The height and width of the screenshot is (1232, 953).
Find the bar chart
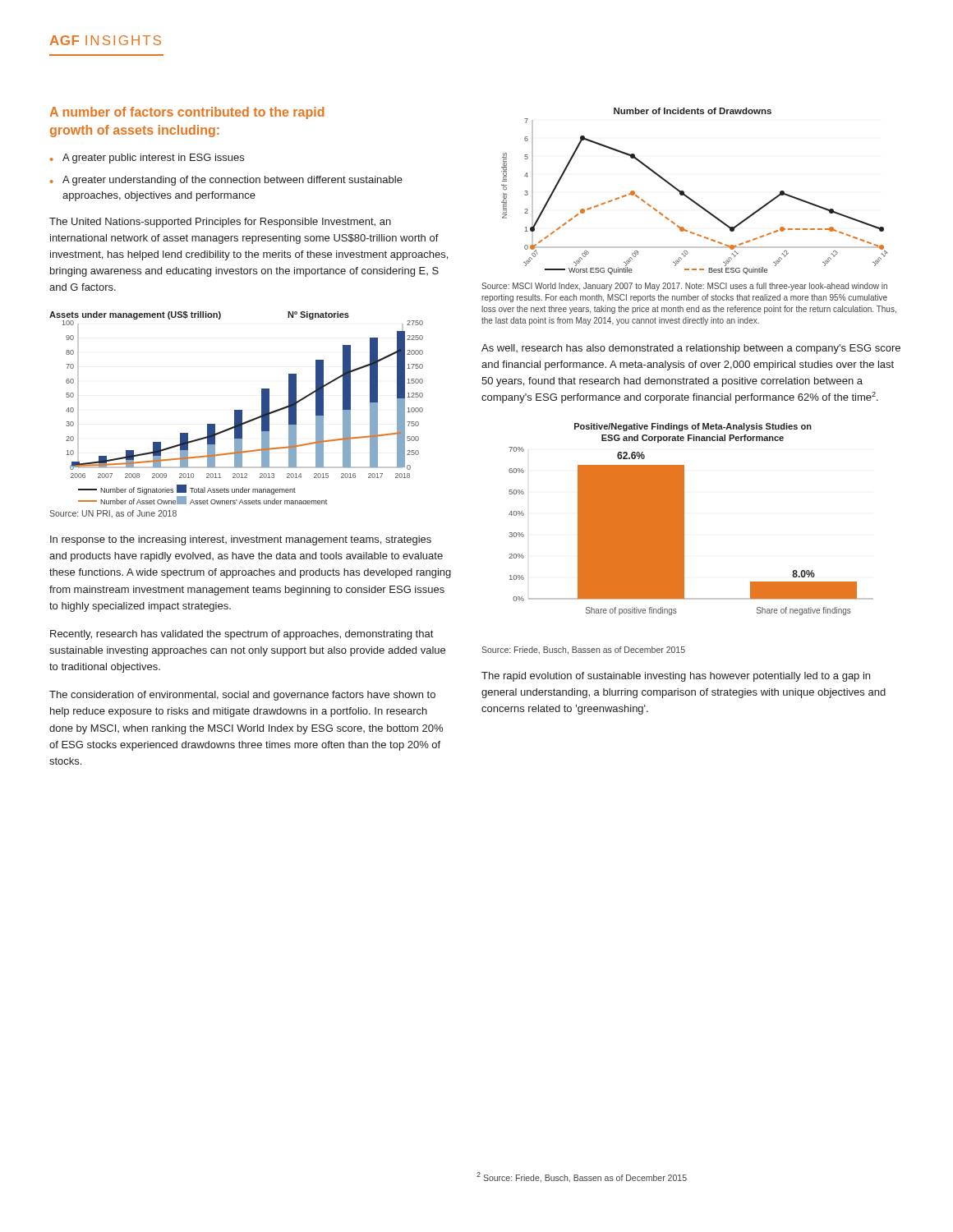coord(693,529)
